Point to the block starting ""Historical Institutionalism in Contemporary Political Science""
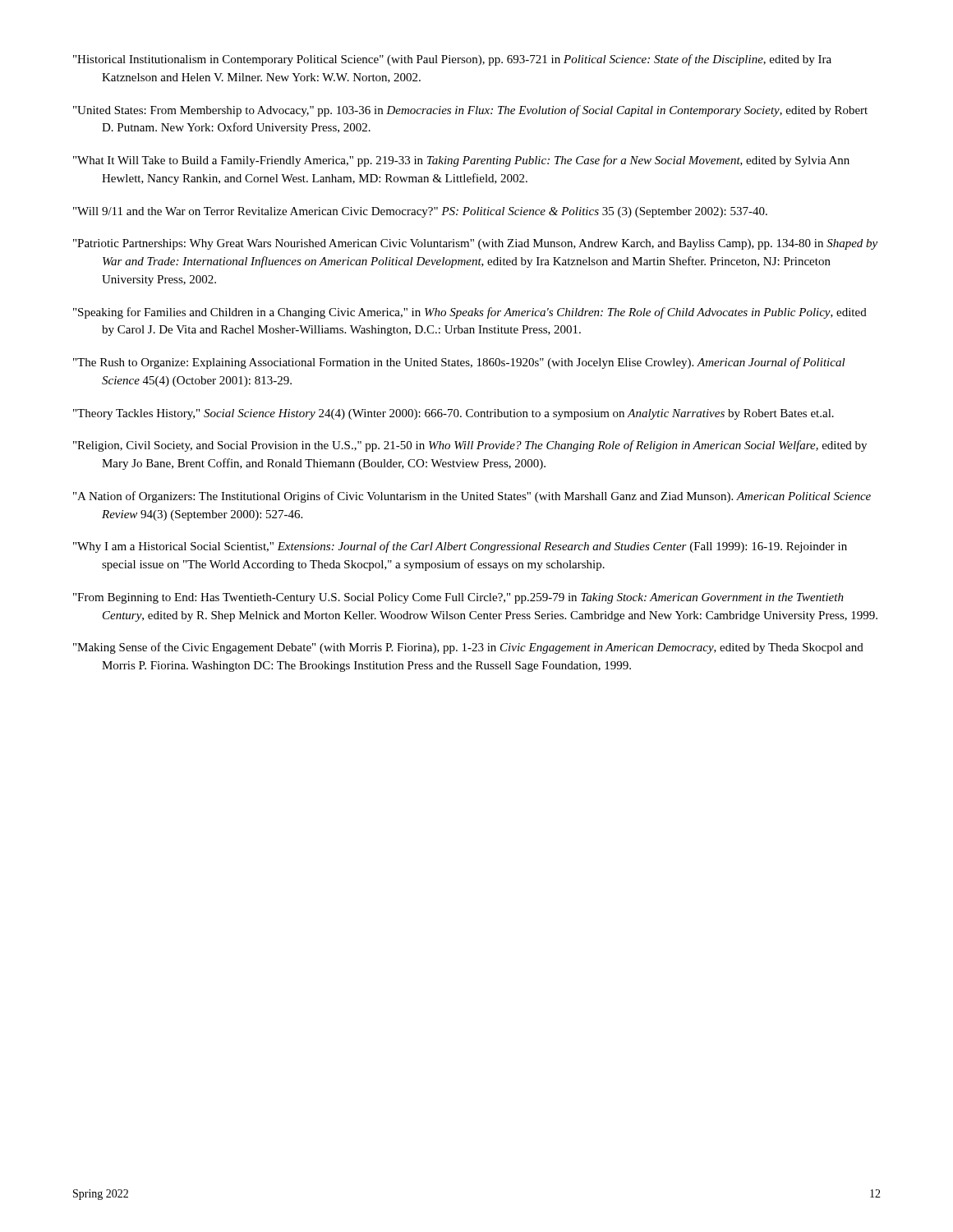Screen dimensions: 1232x953 coord(452,68)
